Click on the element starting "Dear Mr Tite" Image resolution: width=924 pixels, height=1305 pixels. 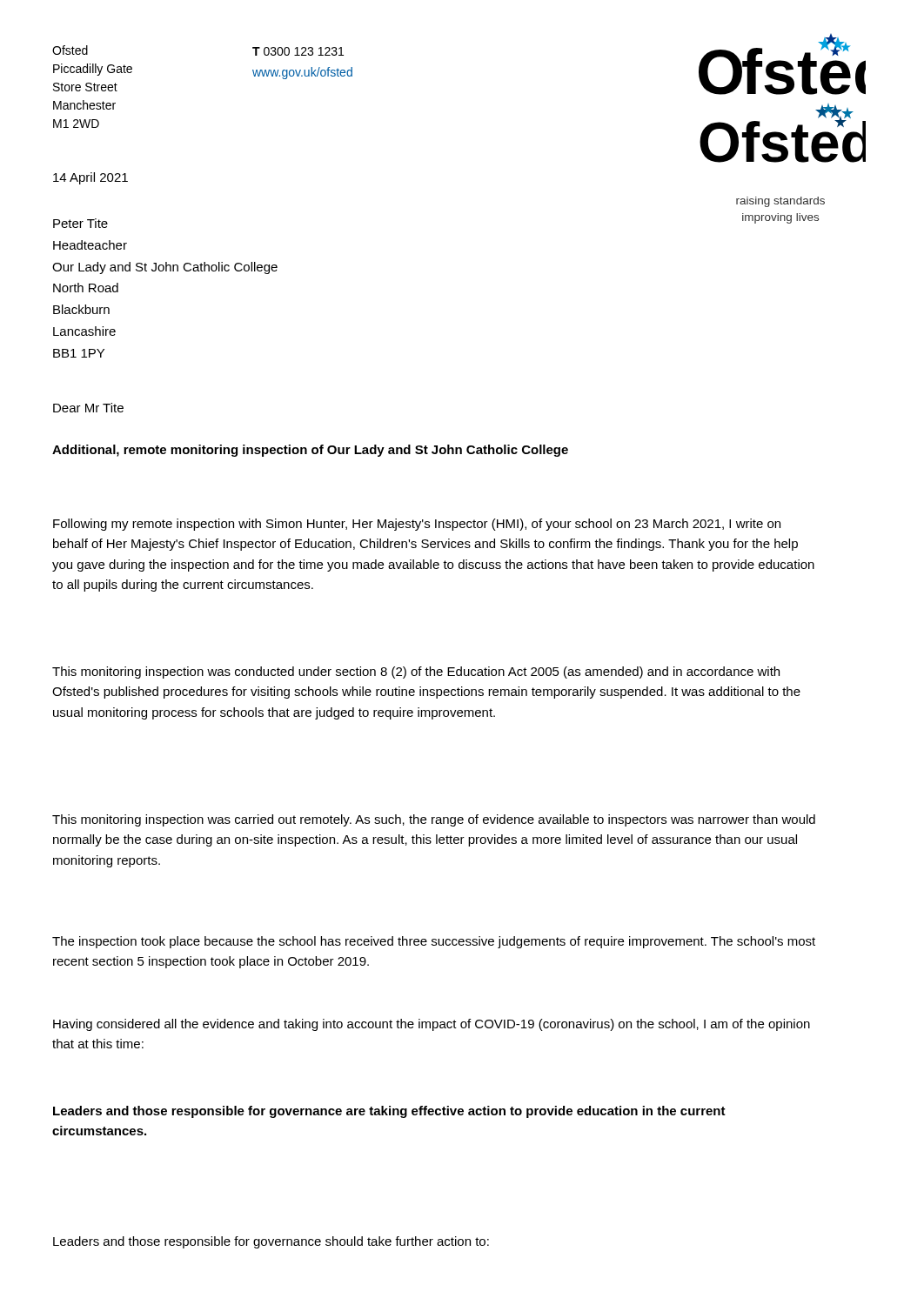88,408
